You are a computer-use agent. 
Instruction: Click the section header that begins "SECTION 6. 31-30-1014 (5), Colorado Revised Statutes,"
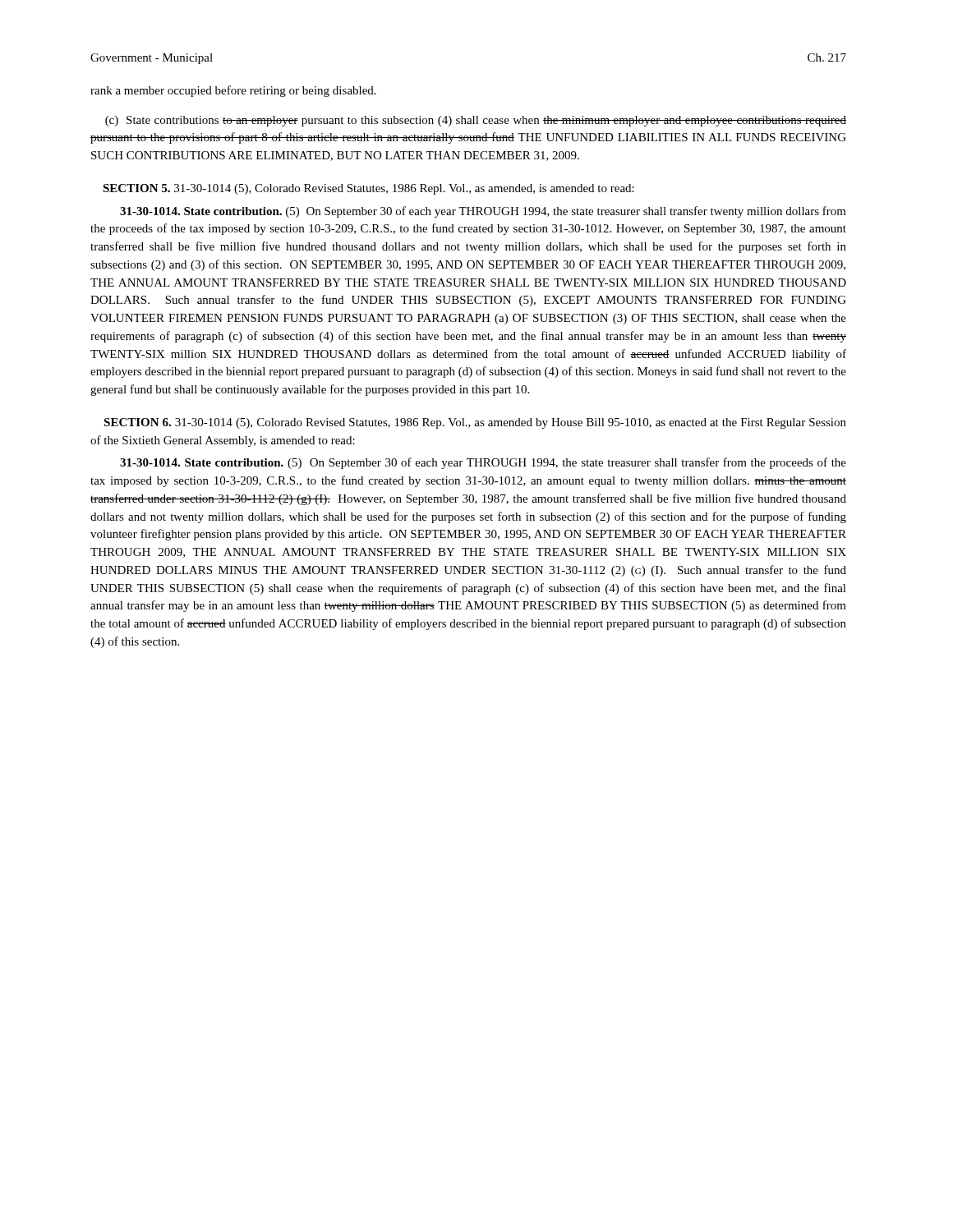point(468,431)
